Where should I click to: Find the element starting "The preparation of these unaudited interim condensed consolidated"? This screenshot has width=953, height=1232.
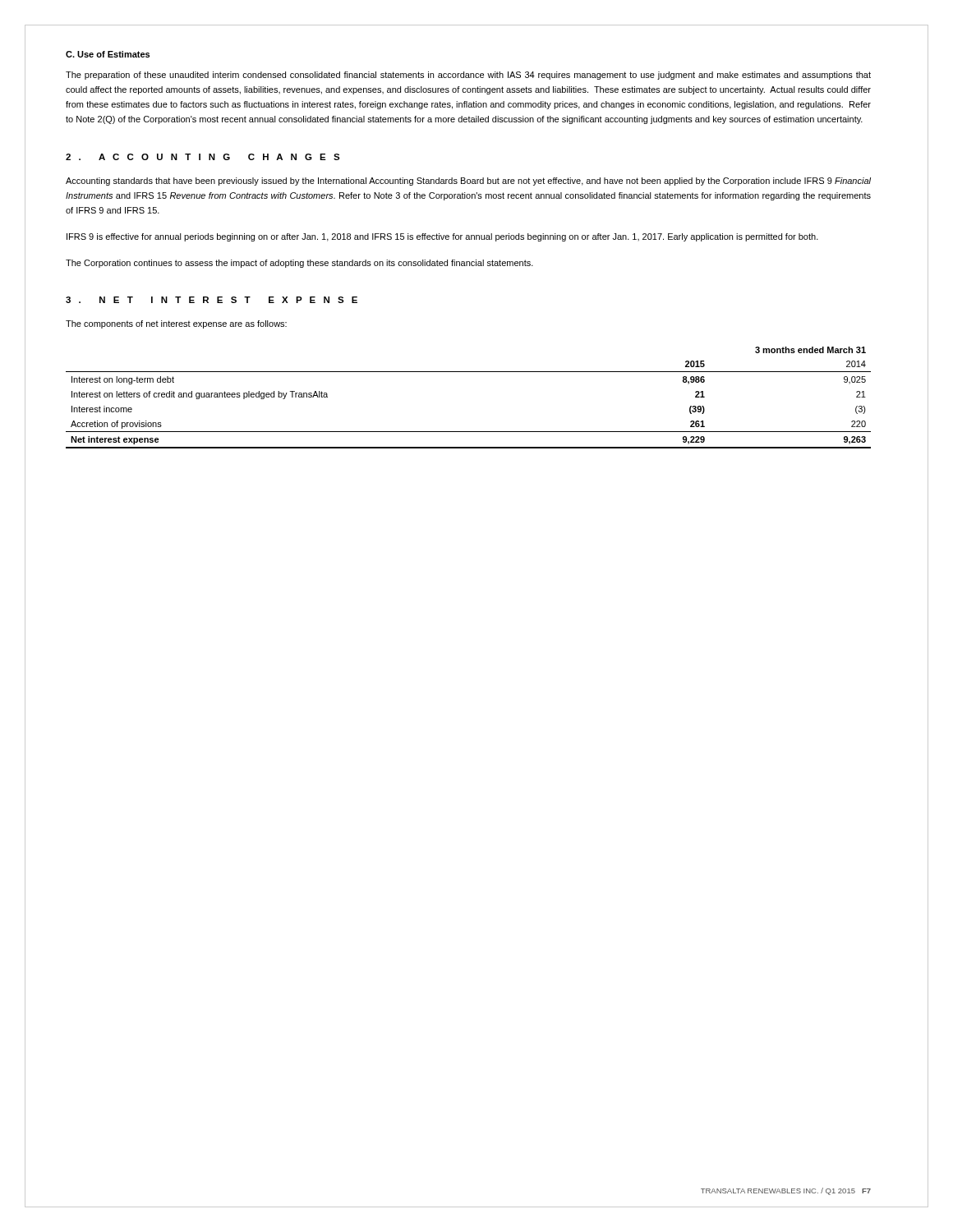pyautogui.click(x=468, y=97)
